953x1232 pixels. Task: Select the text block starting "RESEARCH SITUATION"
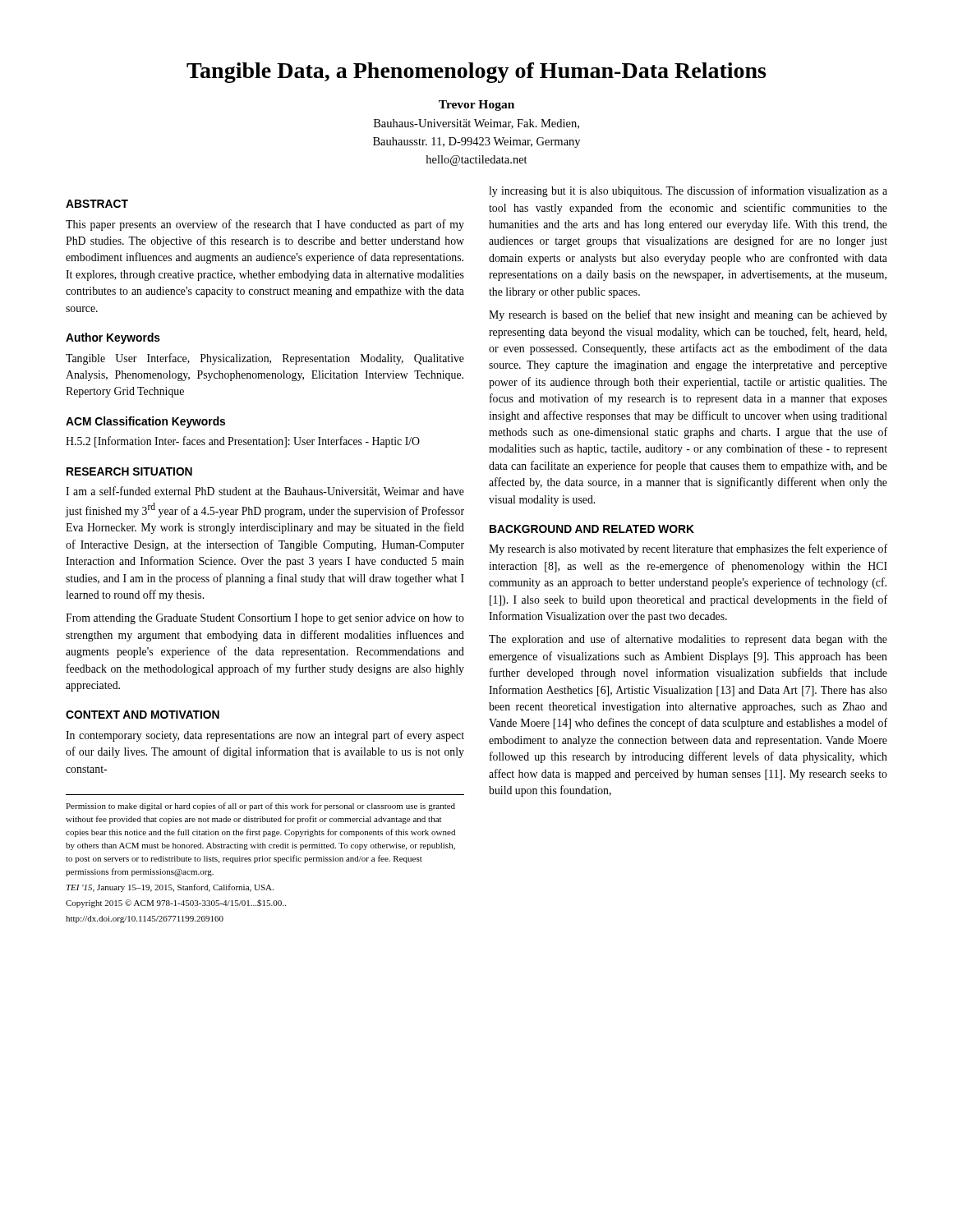pos(129,471)
